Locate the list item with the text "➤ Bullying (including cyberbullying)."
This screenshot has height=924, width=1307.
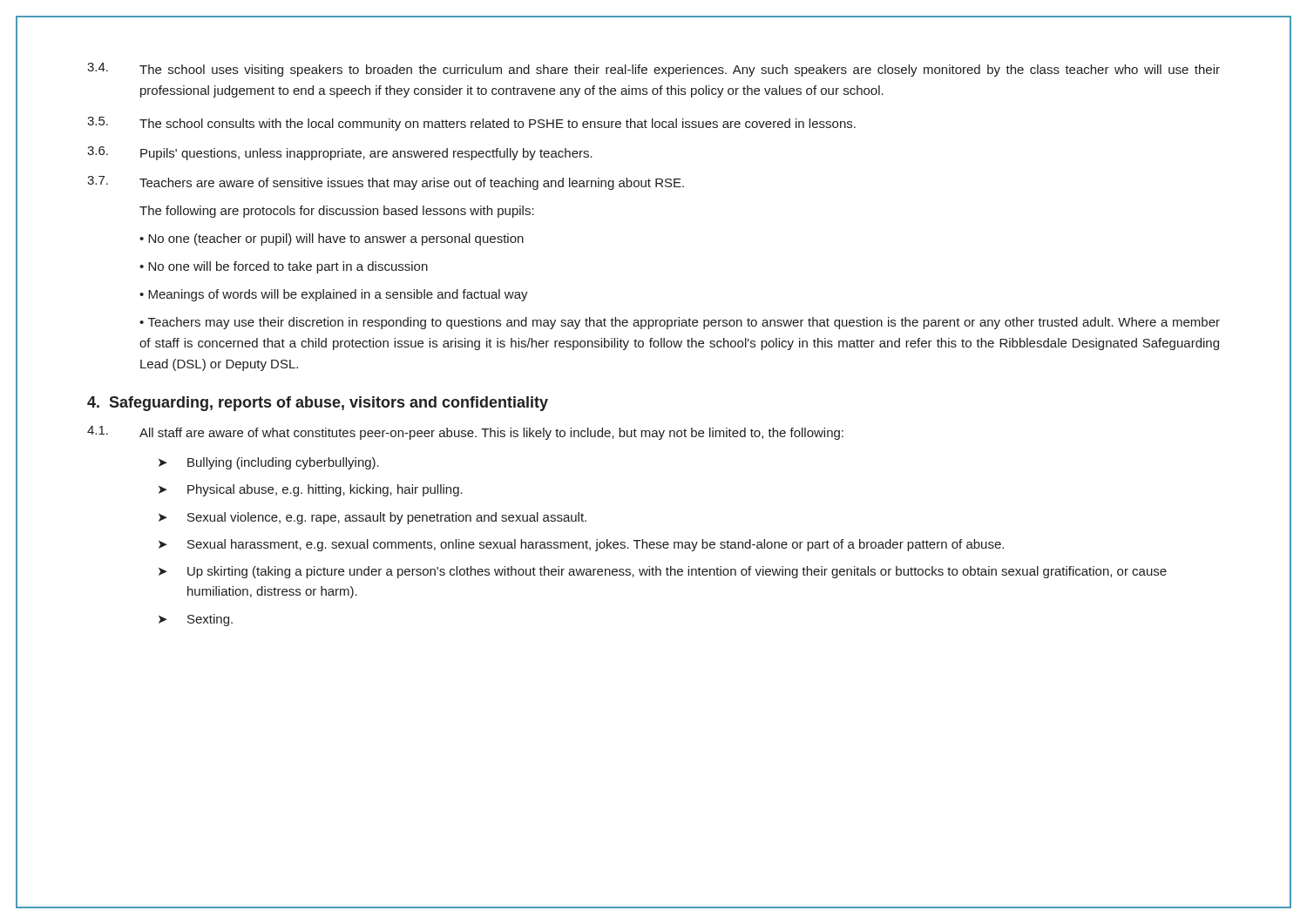(x=269, y=463)
